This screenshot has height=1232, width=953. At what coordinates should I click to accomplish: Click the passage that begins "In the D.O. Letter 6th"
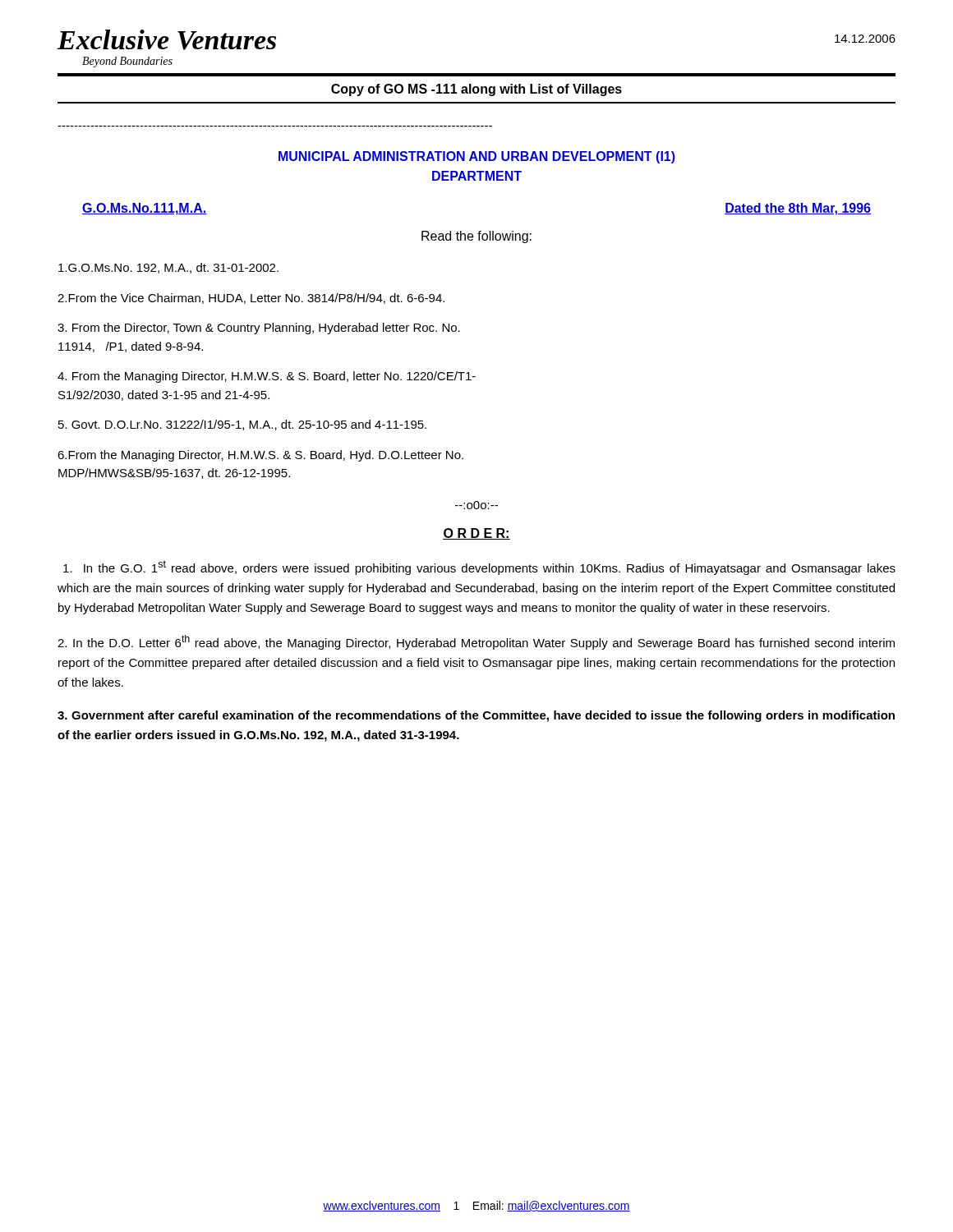pos(476,661)
